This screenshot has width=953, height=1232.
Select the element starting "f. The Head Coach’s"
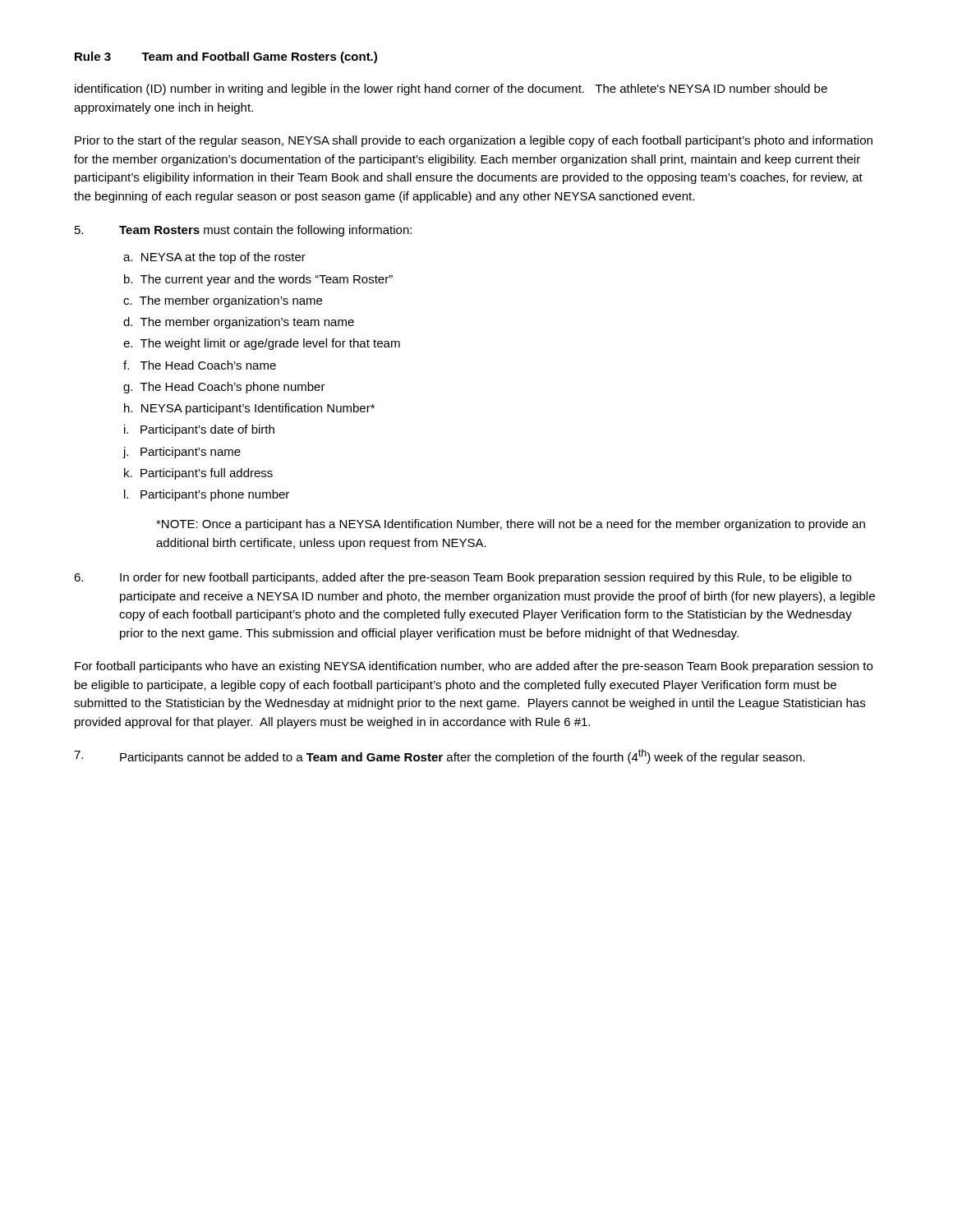coord(200,365)
